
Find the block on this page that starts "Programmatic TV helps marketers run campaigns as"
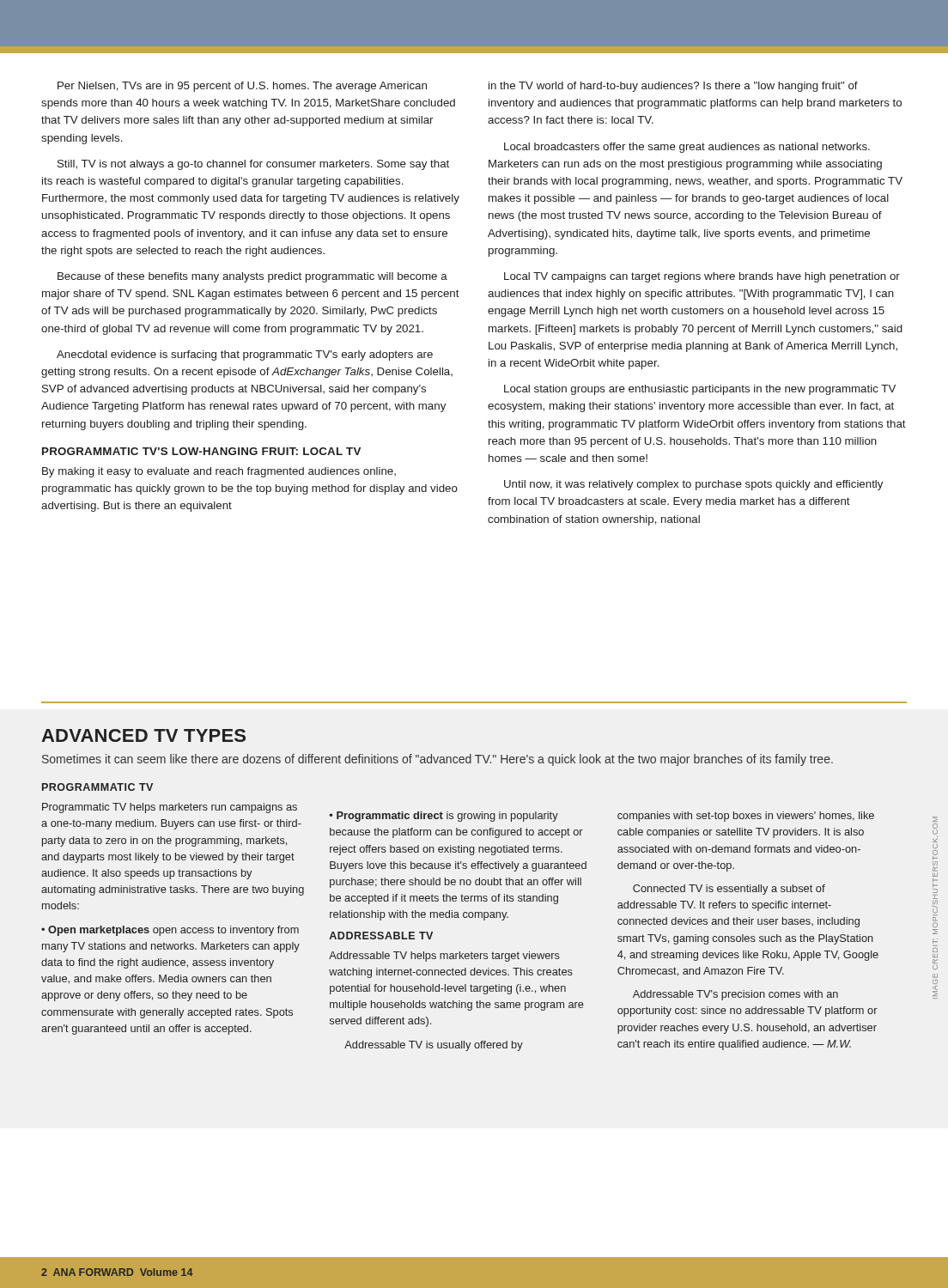click(x=173, y=856)
